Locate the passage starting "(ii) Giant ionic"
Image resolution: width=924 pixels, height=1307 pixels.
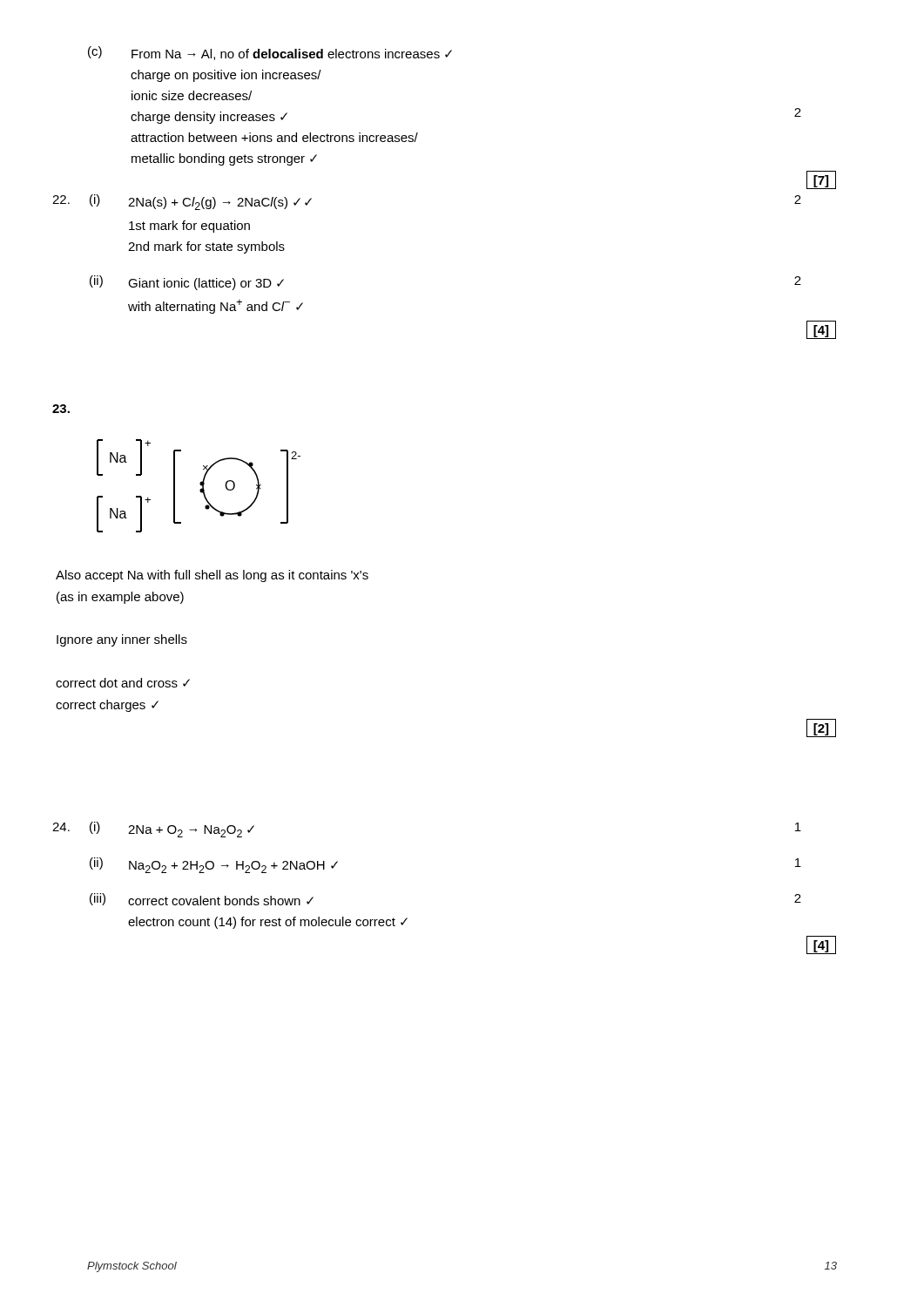207,283
